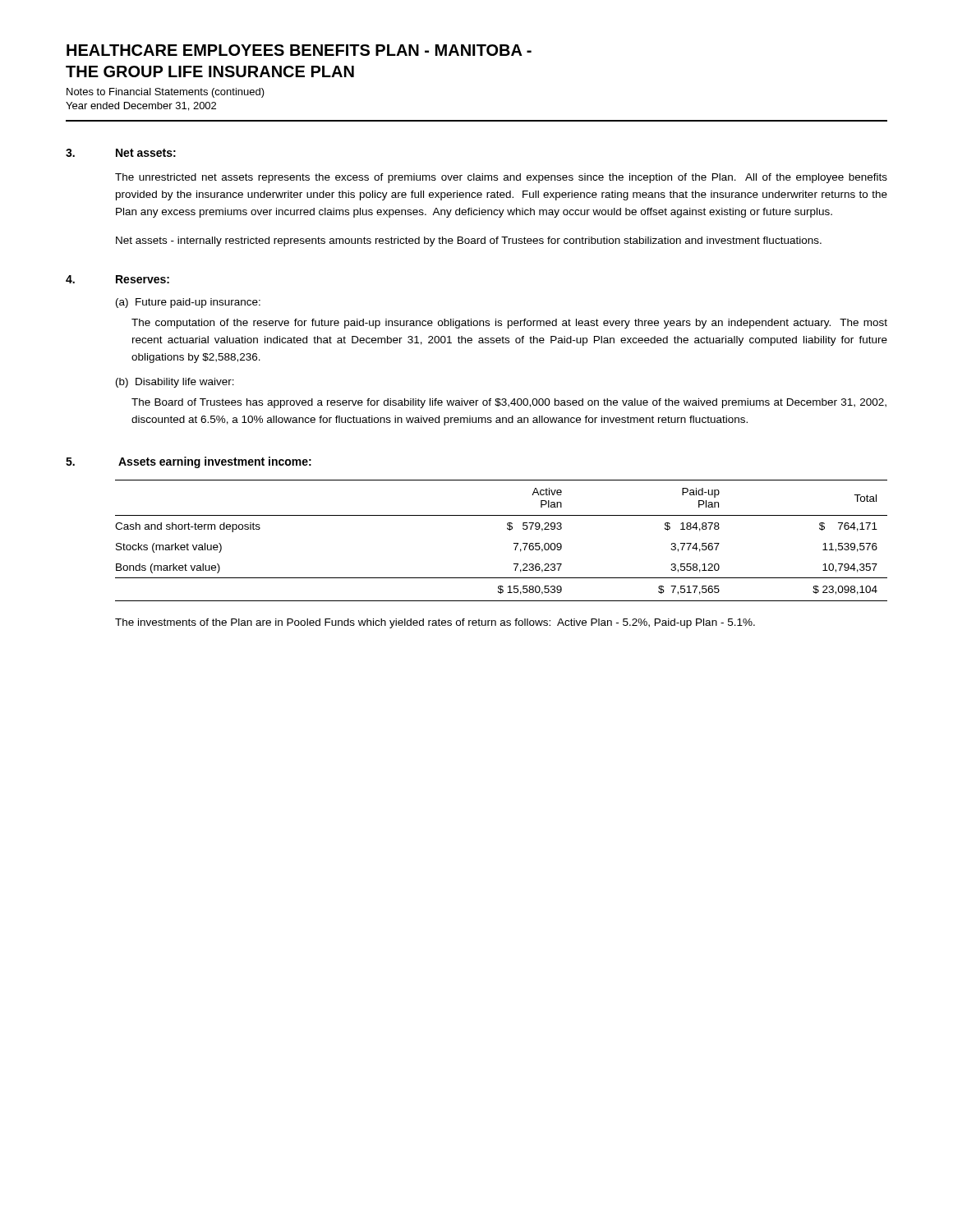
Task: Point to the text starting "The investments of the Plan are in Pooled"
Action: pos(435,622)
